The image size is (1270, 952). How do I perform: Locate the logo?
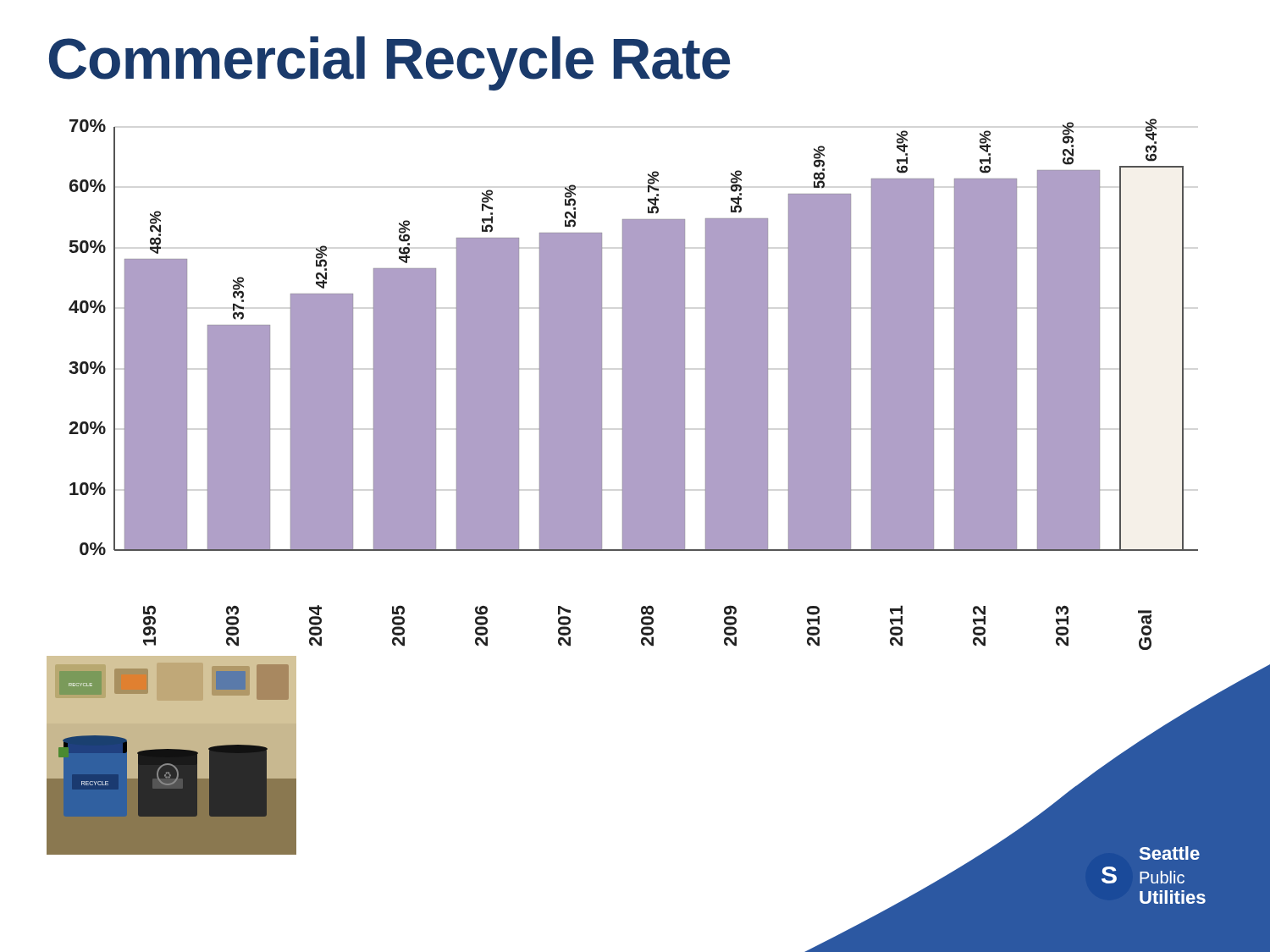pos(1160,878)
